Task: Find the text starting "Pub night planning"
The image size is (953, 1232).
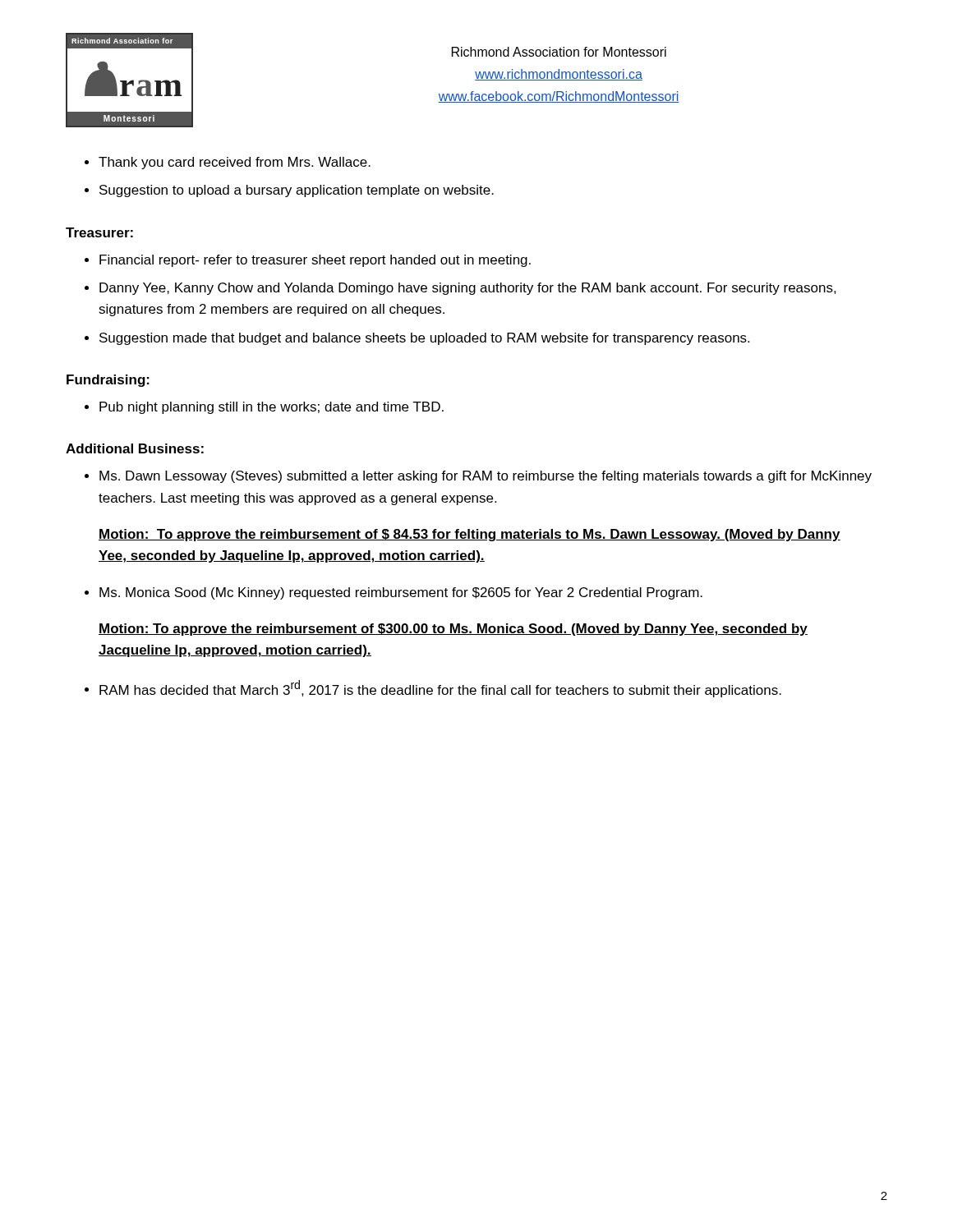Action: [x=272, y=407]
